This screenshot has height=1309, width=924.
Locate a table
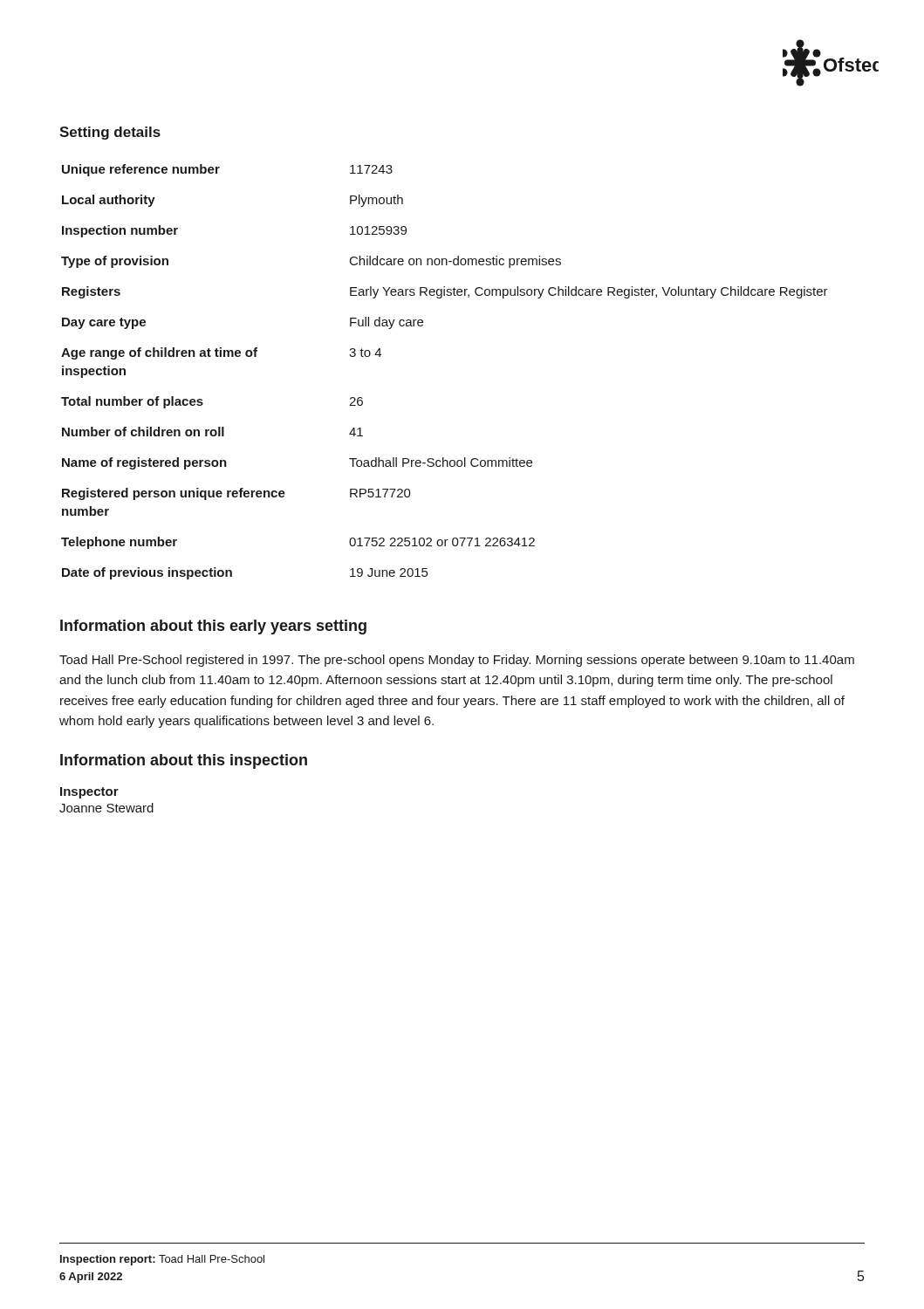click(x=462, y=370)
